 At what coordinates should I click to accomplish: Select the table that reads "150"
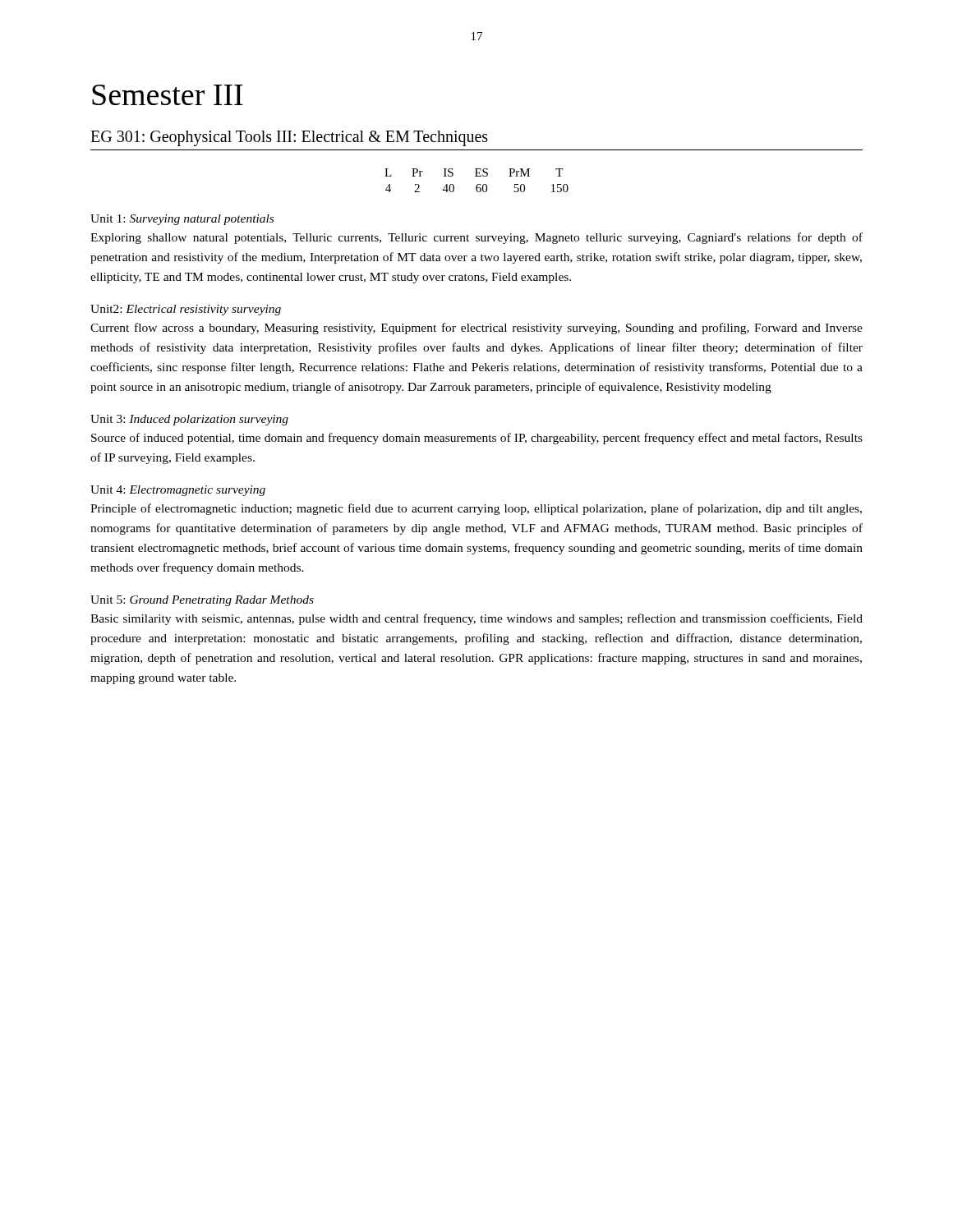(x=476, y=181)
